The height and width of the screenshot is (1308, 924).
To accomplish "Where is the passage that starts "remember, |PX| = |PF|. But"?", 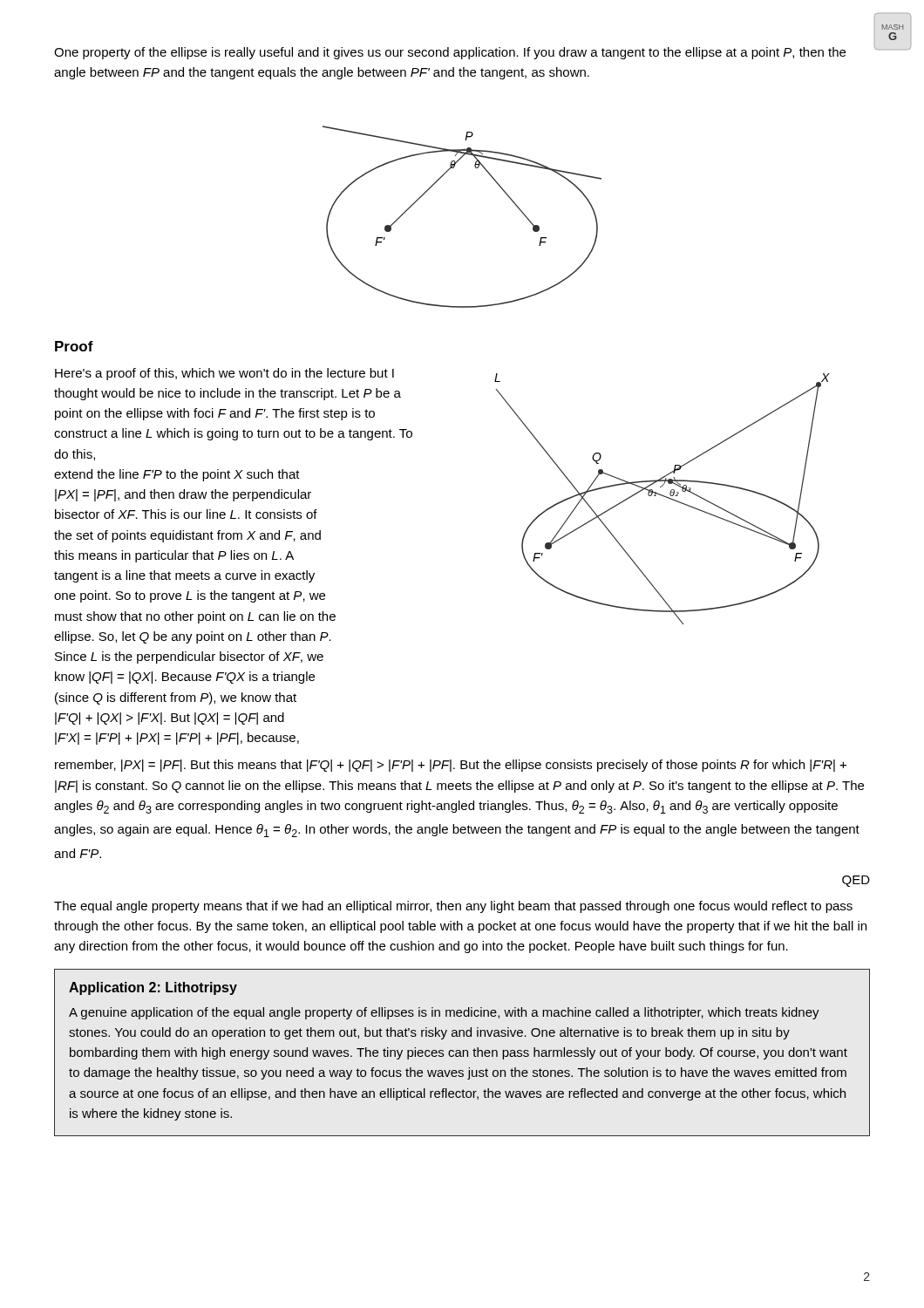I will [x=459, y=809].
